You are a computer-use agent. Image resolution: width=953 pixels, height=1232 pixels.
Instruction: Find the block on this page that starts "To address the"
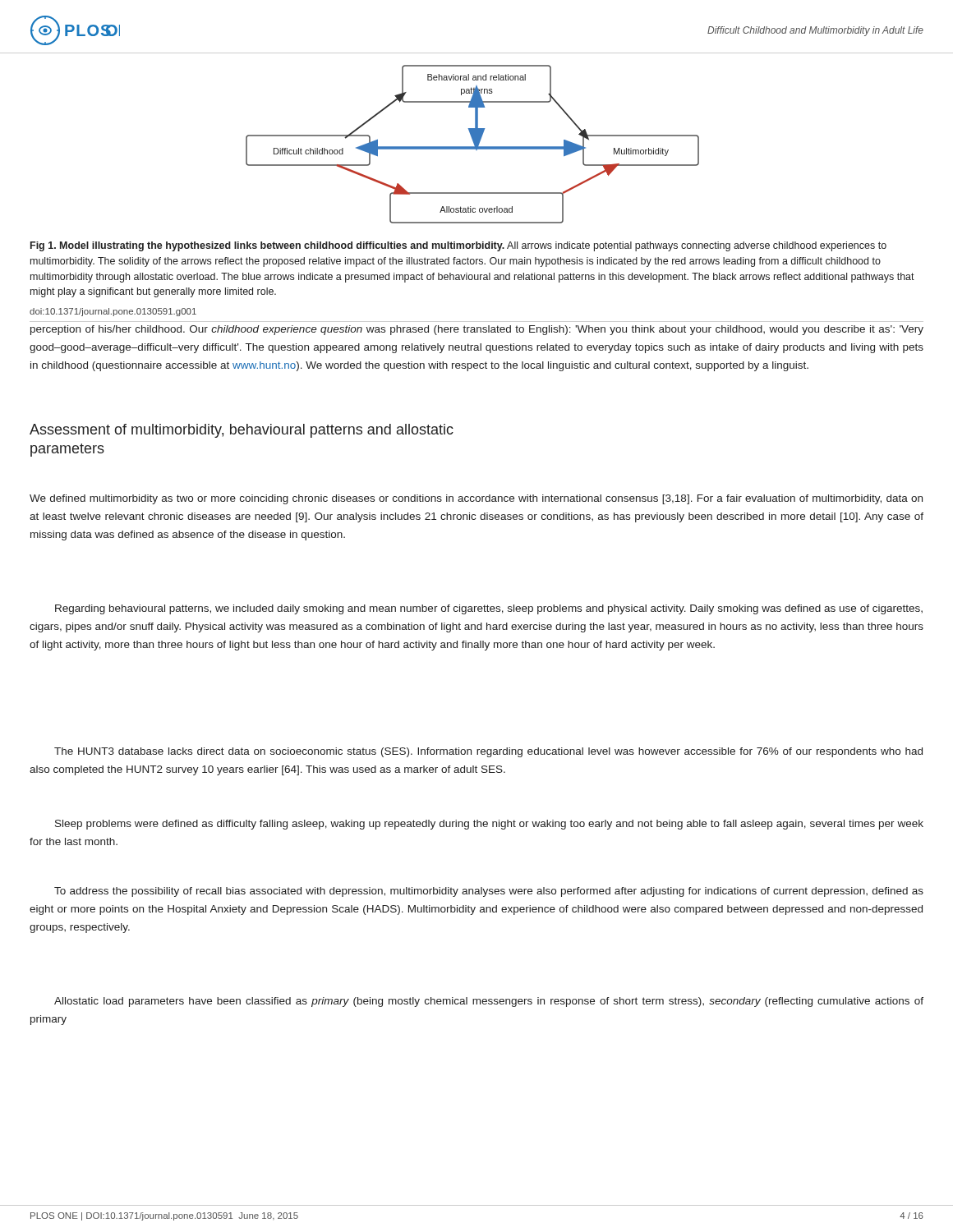coord(476,909)
